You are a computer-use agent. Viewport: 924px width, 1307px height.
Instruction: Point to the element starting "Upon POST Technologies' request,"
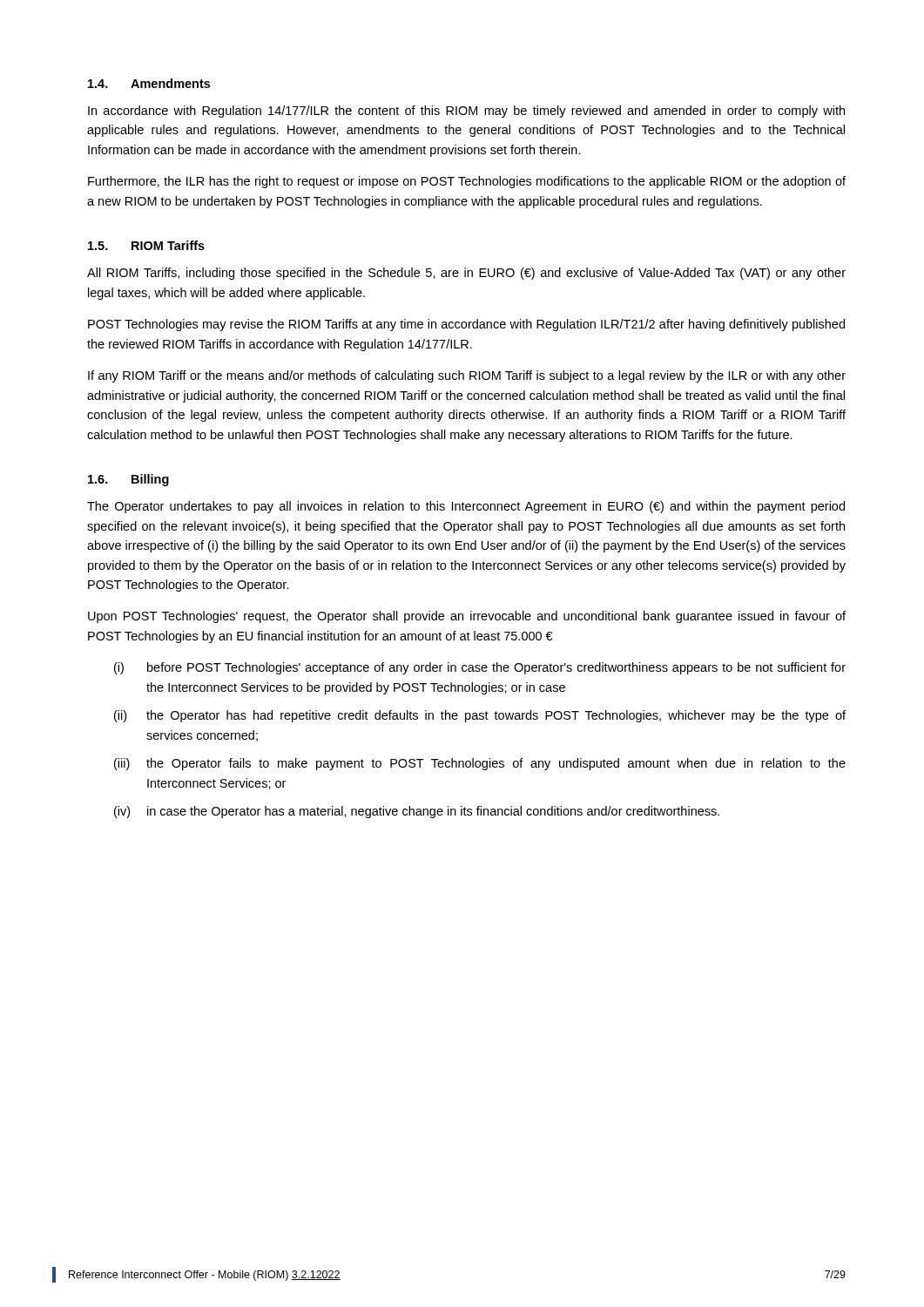pos(466,626)
